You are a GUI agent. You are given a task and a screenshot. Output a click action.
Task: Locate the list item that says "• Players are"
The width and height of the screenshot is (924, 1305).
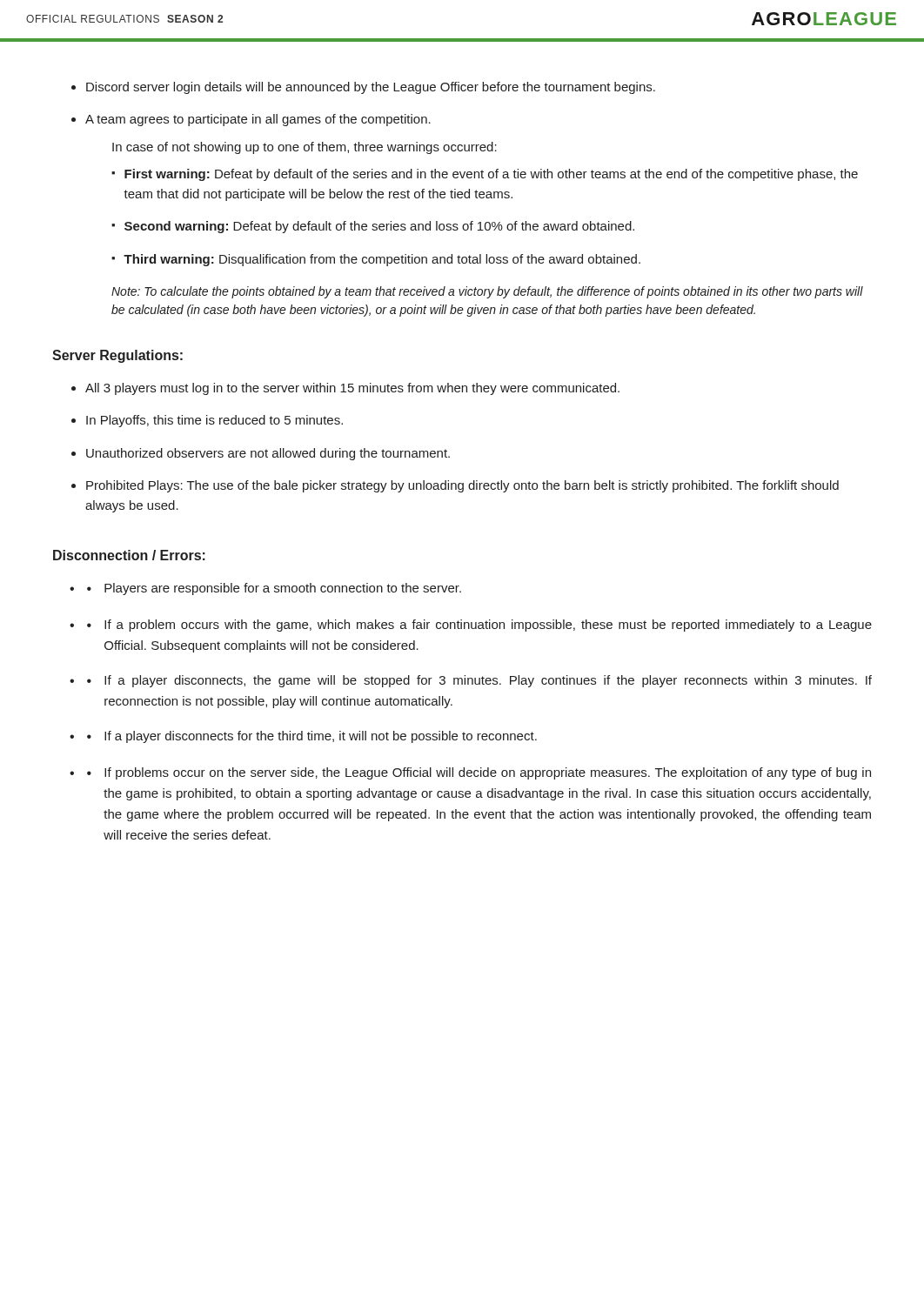pyautogui.click(x=274, y=589)
